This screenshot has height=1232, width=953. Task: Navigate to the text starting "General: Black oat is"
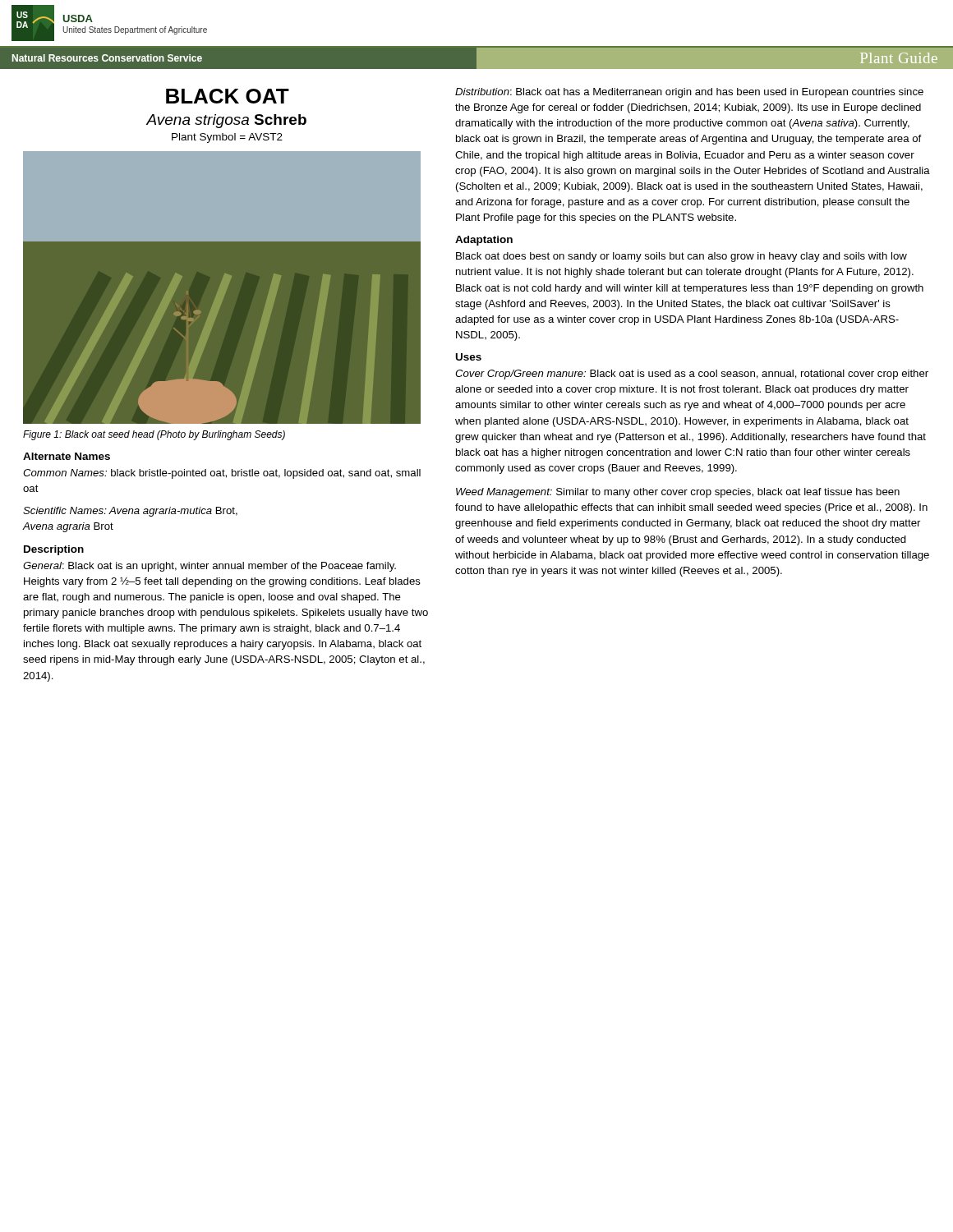(226, 620)
